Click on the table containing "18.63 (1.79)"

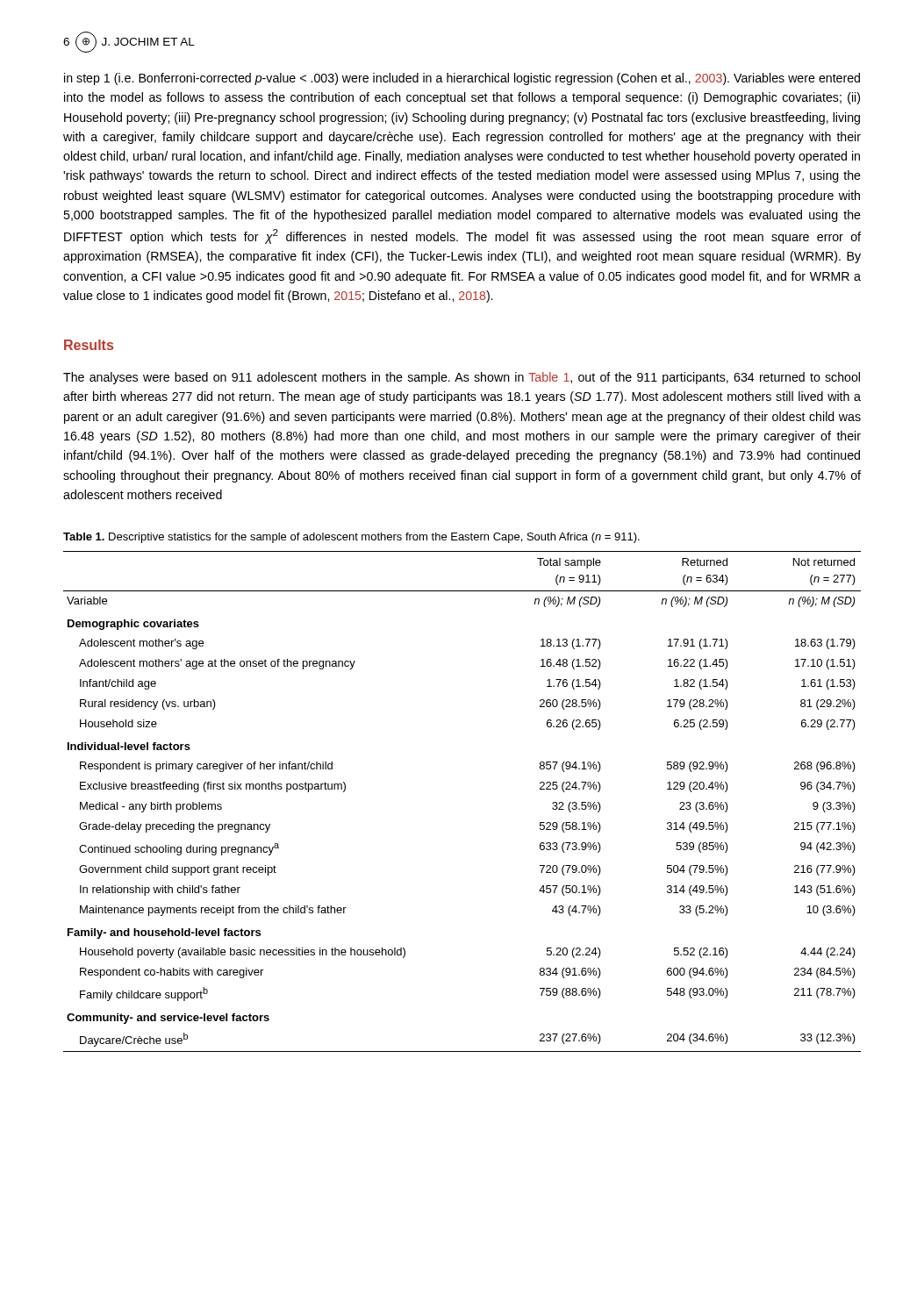(x=462, y=802)
